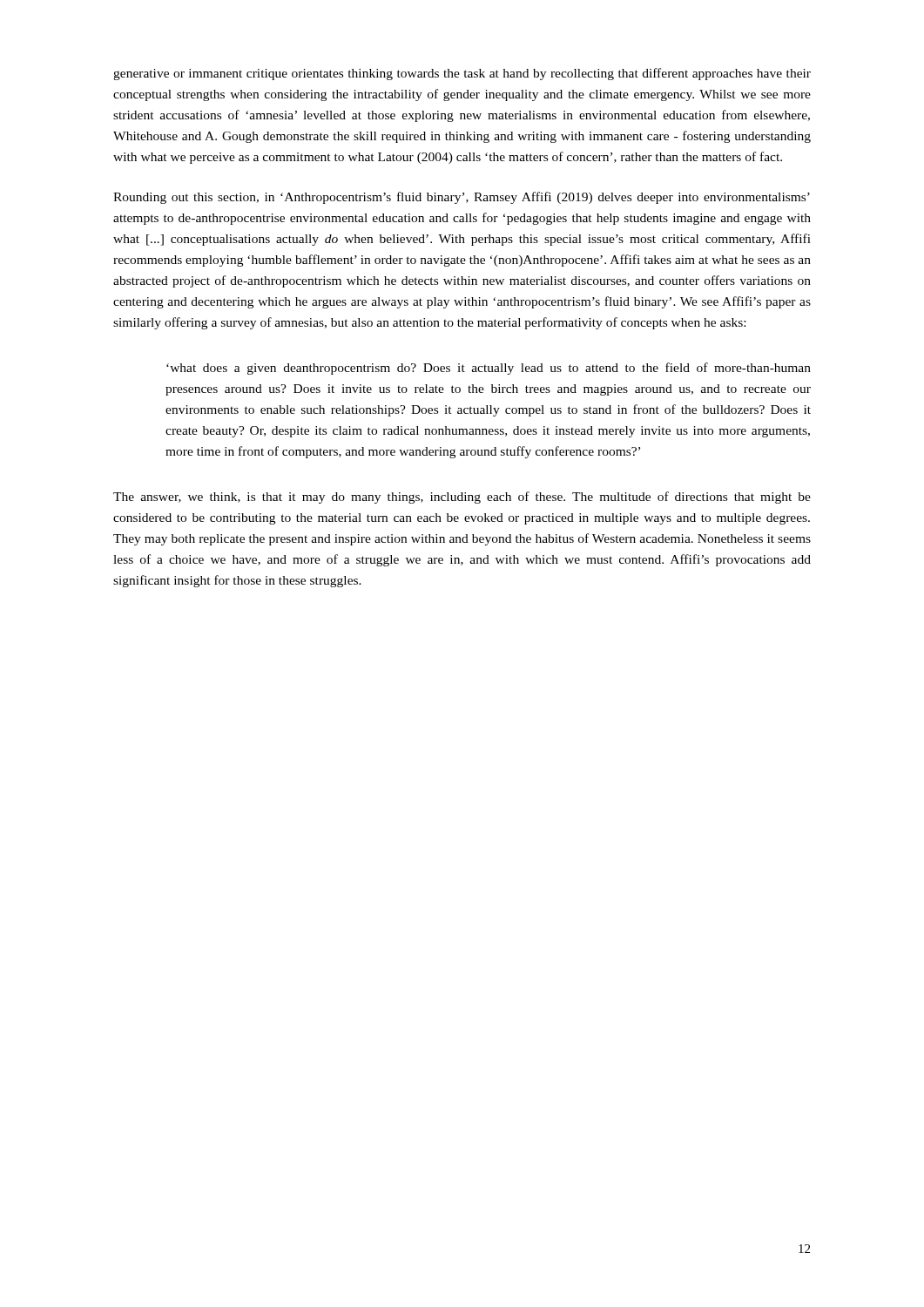Locate the block of text that opens with "‘what does a given deanthropocentrism"
This screenshot has width=924, height=1307.
(488, 409)
